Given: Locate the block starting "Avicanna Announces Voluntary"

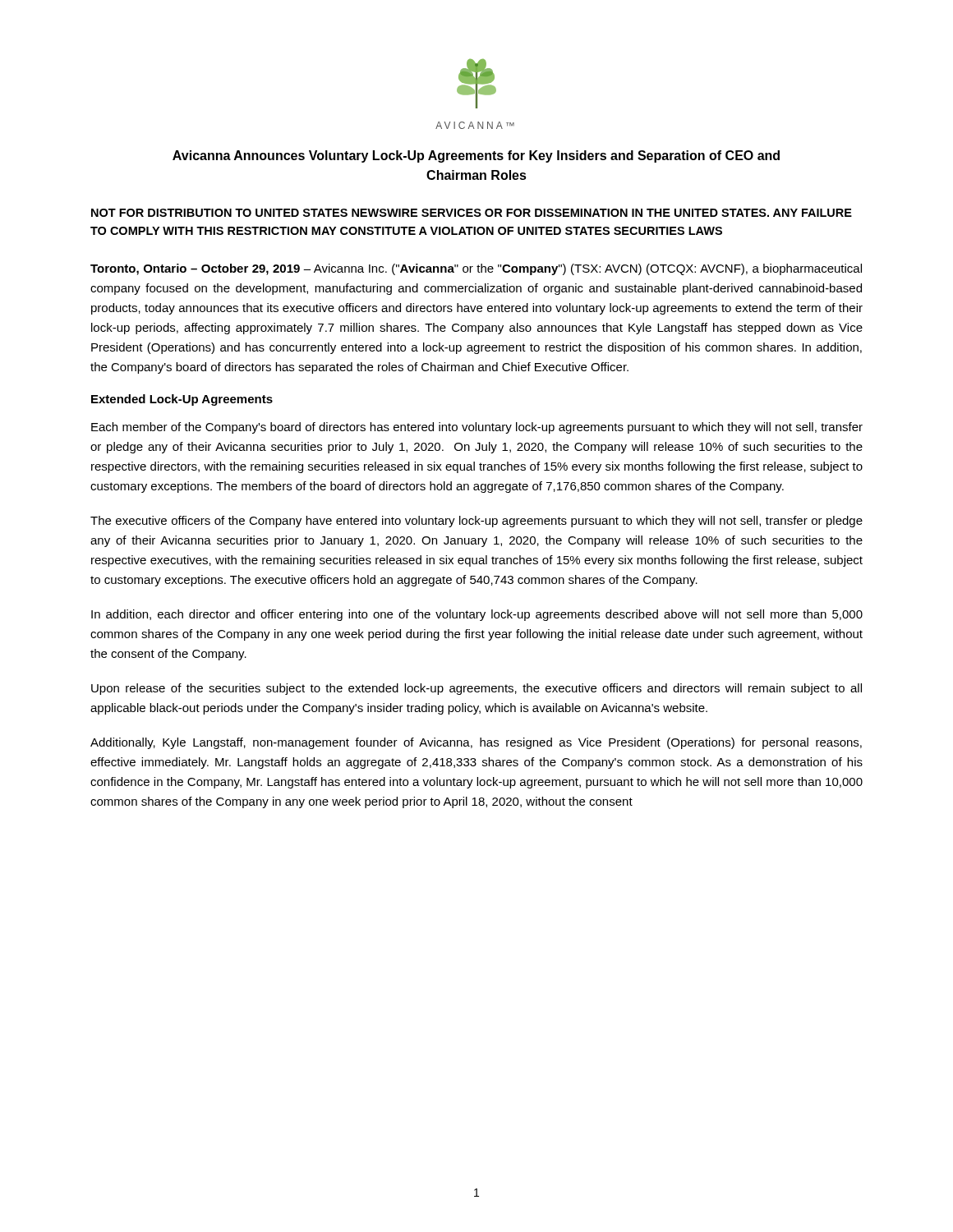Looking at the screenshot, I should (476, 166).
